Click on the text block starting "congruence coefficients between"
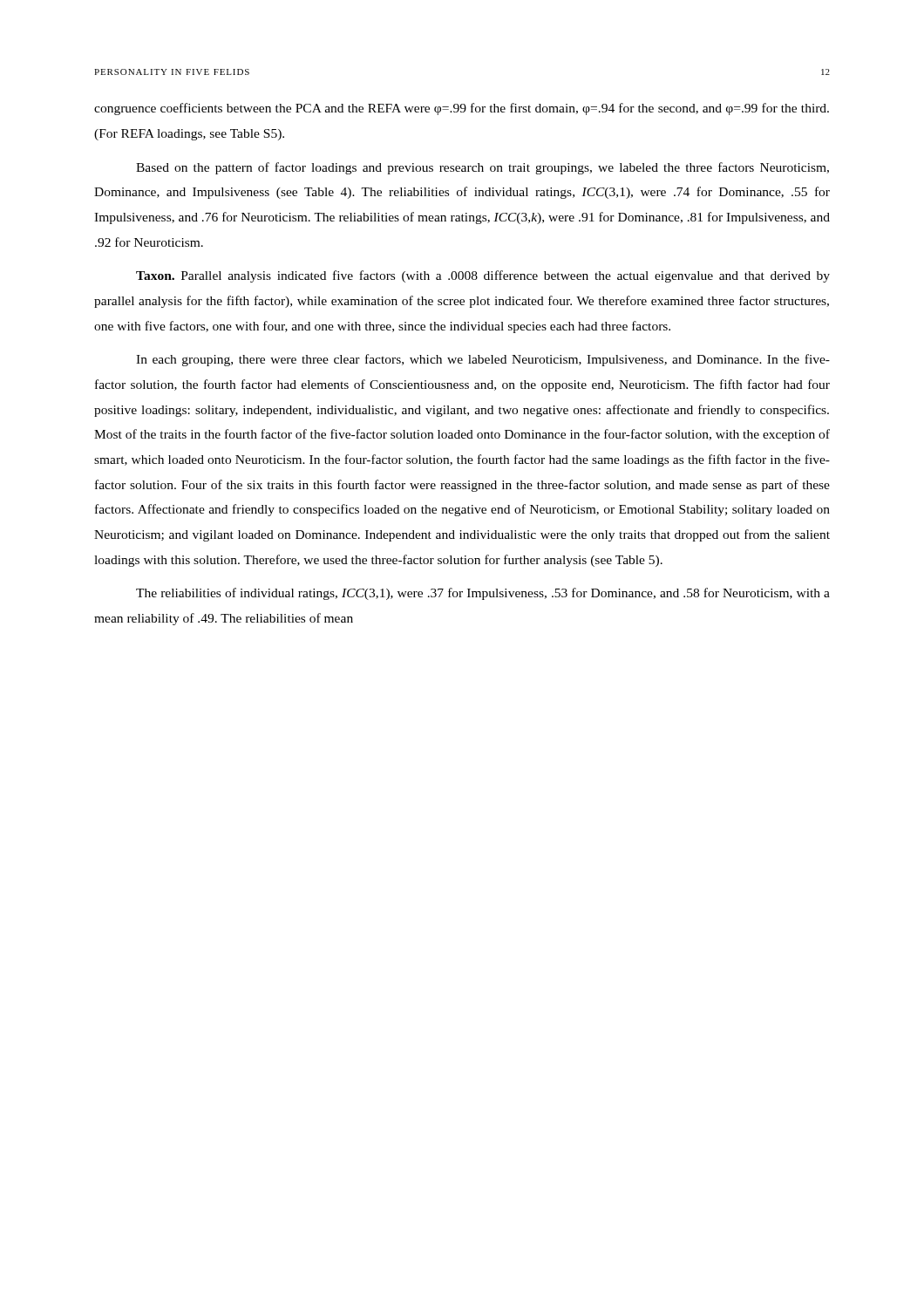This screenshot has height=1308, width=924. pyautogui.click(x=462, y=120)
